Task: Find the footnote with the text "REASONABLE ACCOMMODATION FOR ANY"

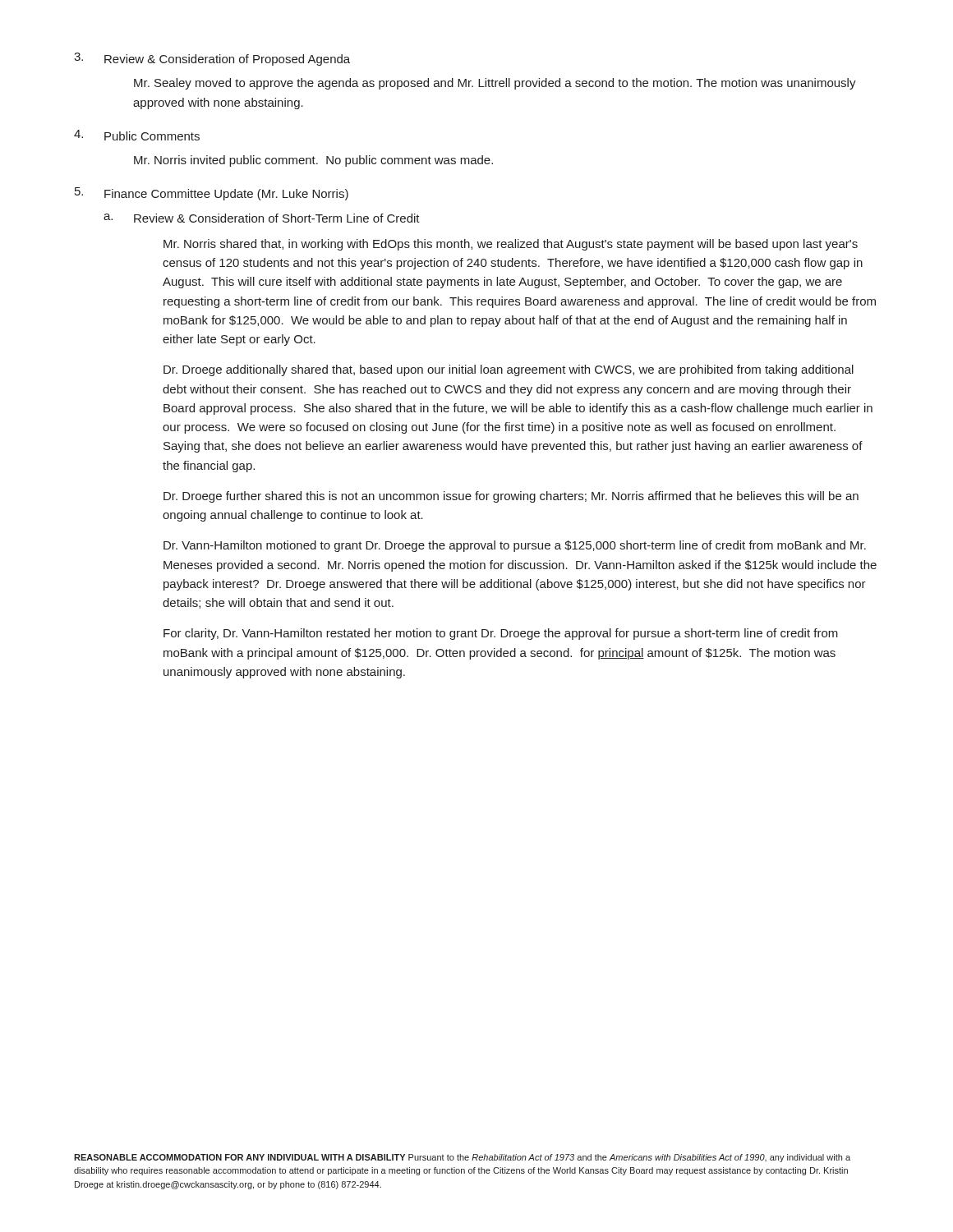Action: 462,1170
